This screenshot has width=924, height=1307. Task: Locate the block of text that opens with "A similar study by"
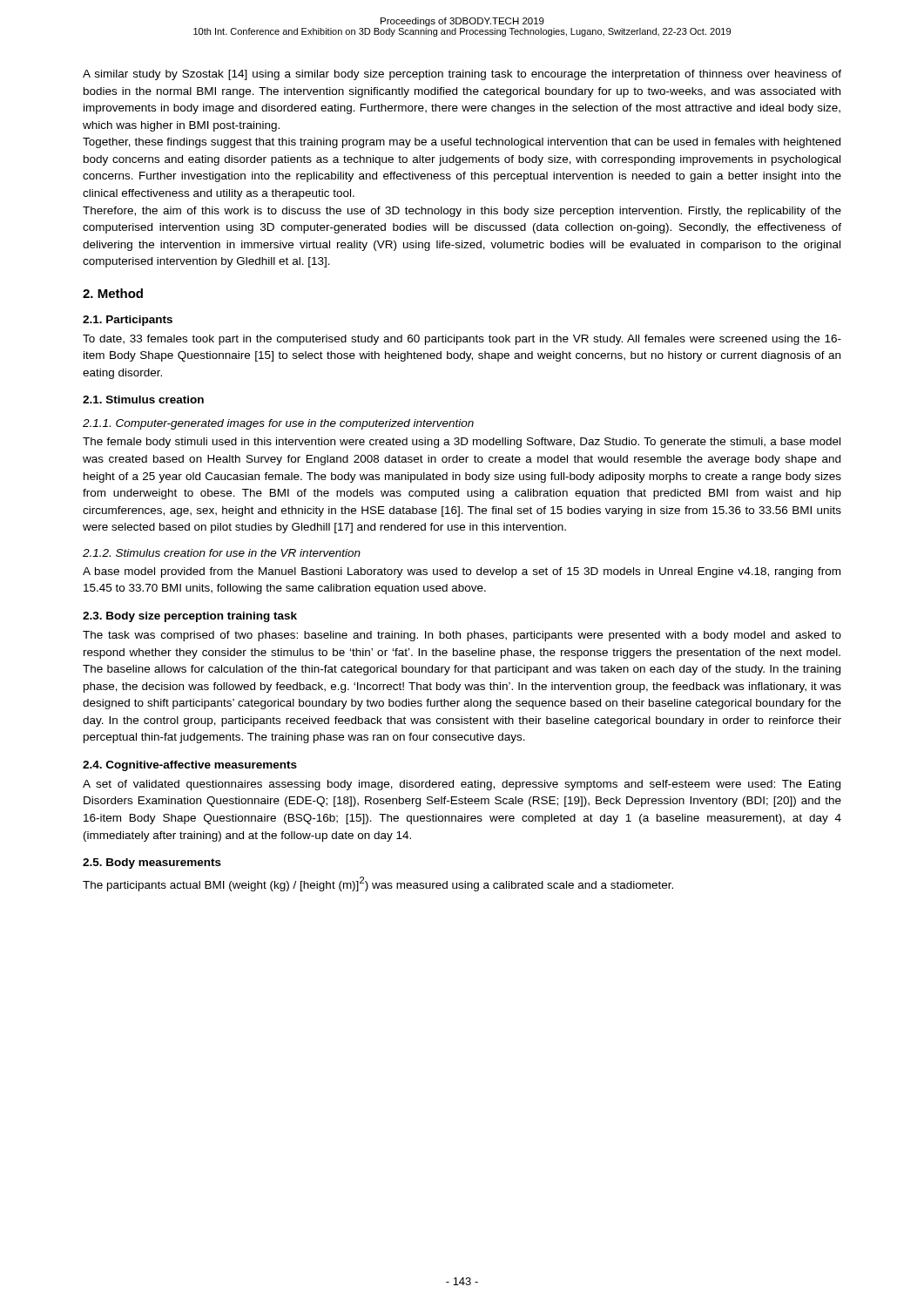tap(462, 99)
